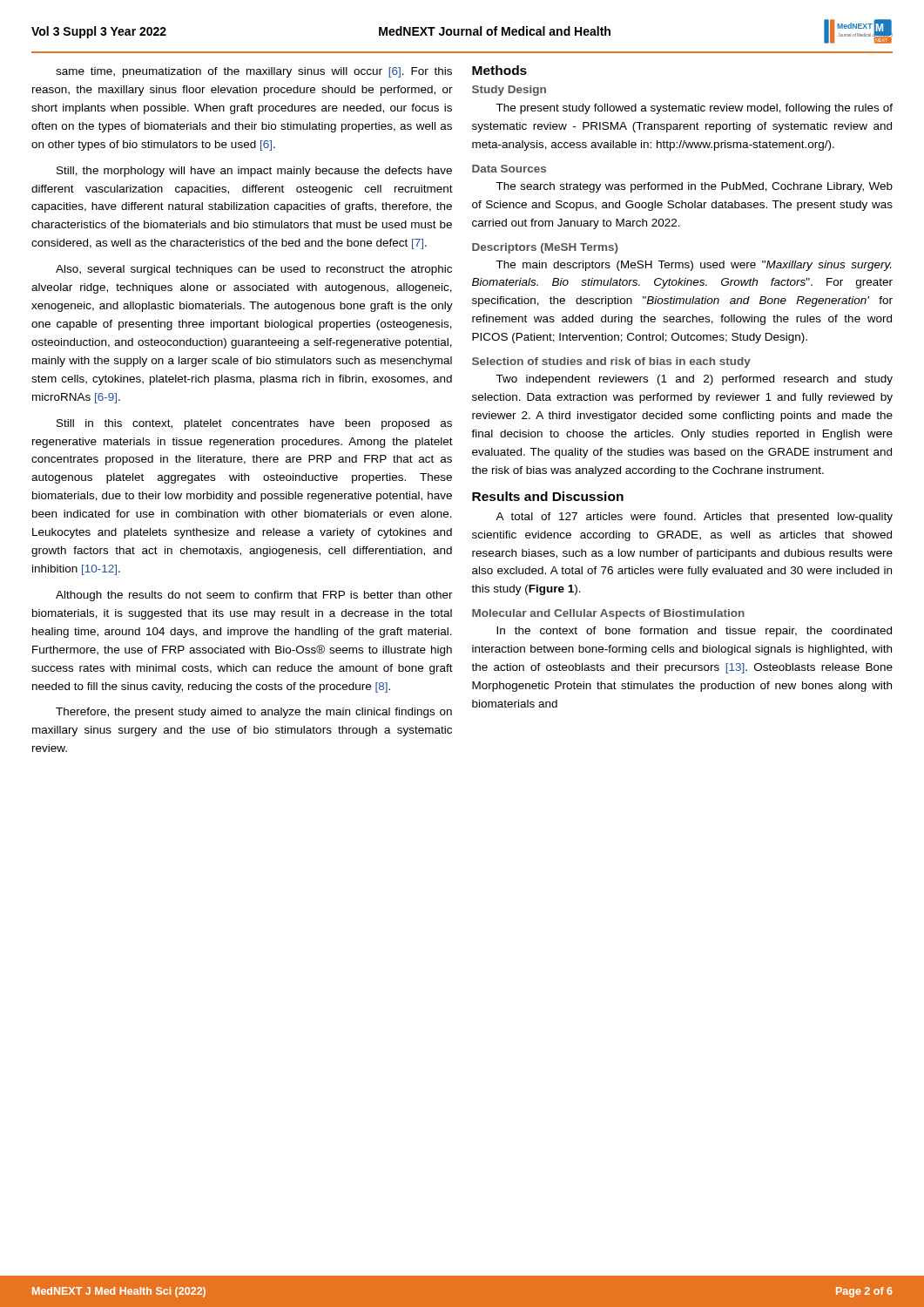Click the passage that begins "The present study followed"
This screenshot has height=1307, width=924.
point(682,127)
